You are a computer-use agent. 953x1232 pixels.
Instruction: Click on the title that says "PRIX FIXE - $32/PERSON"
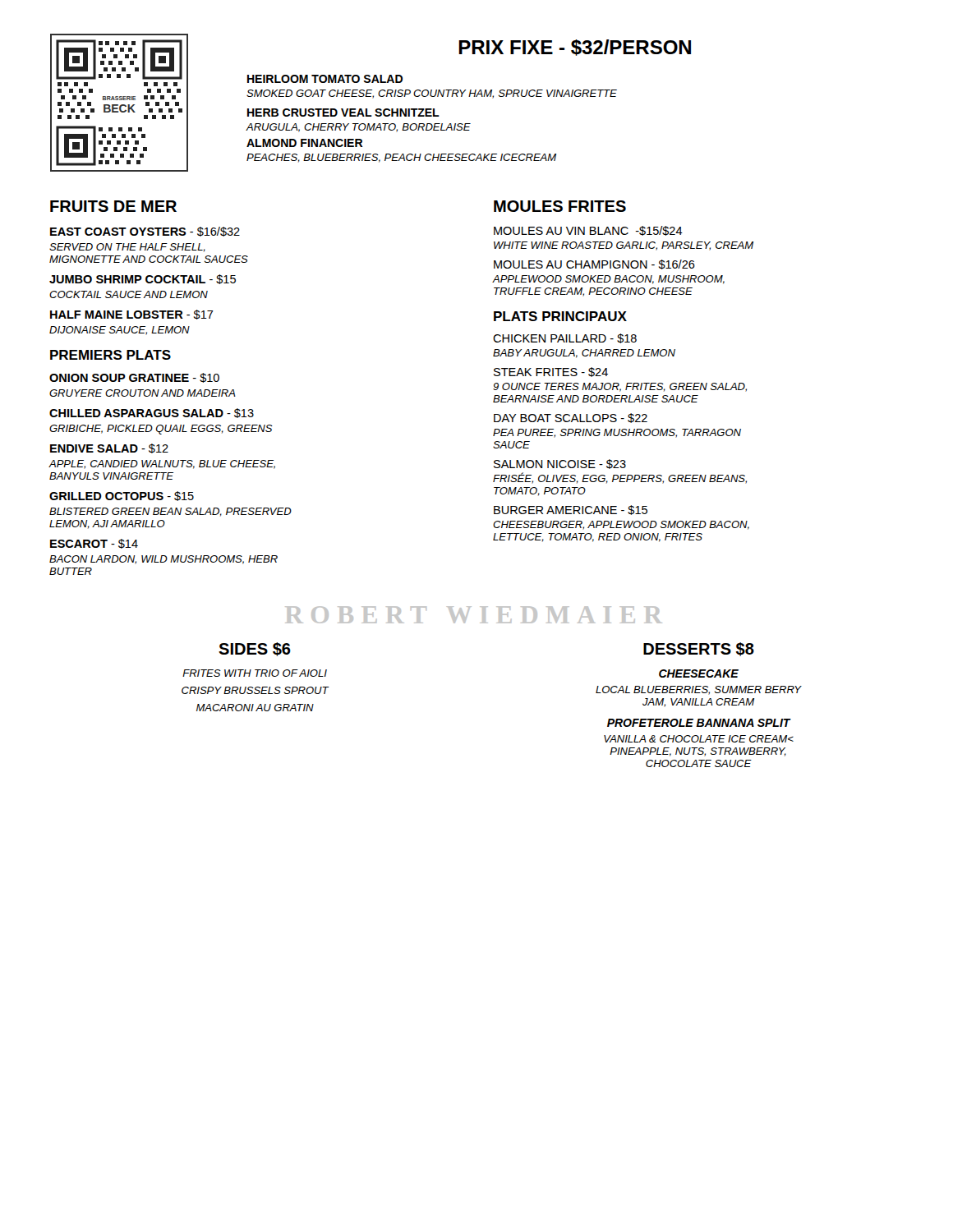575,47
